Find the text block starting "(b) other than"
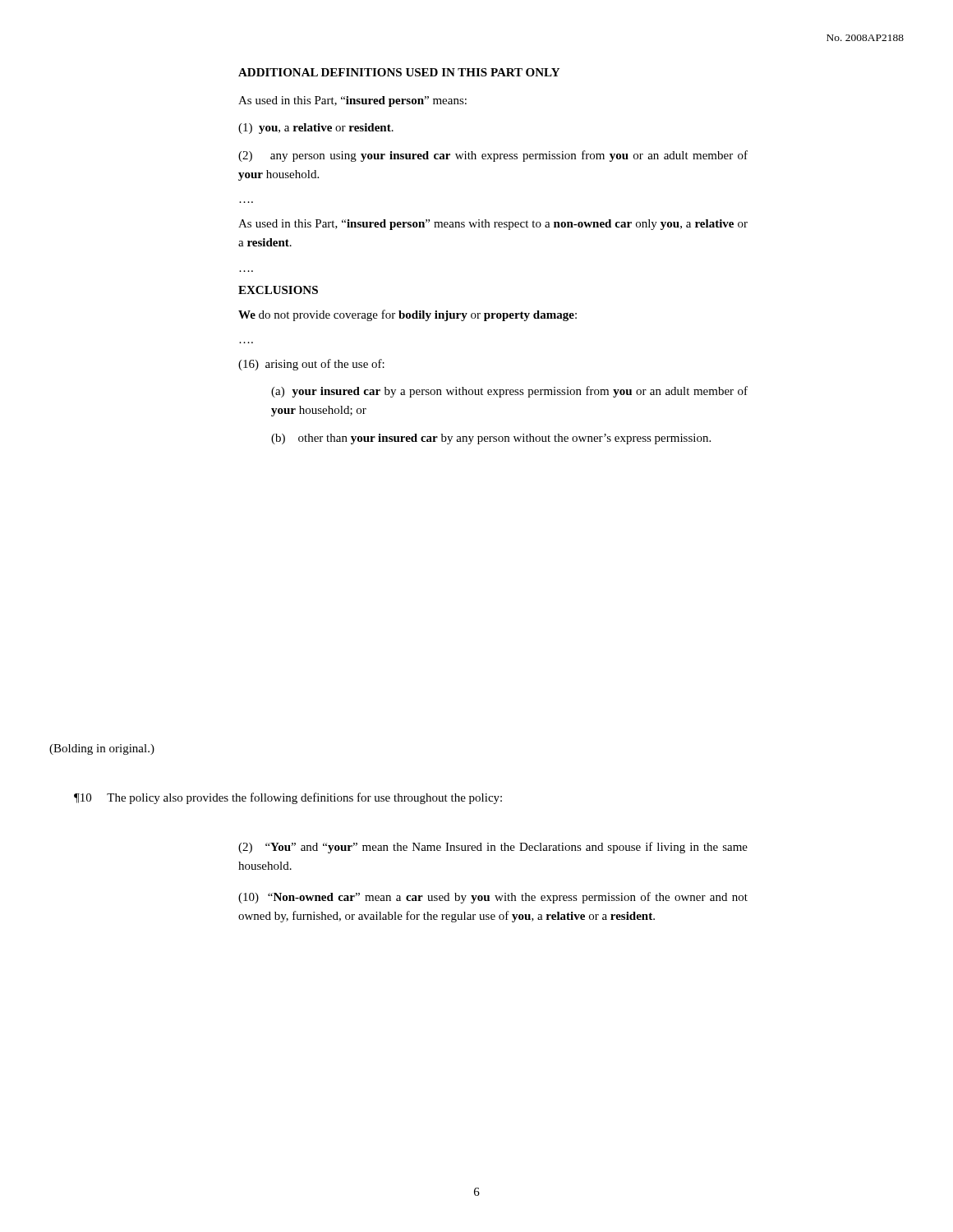The height and width of the screenshot is (1232, 953). click(x=491, y=437)
